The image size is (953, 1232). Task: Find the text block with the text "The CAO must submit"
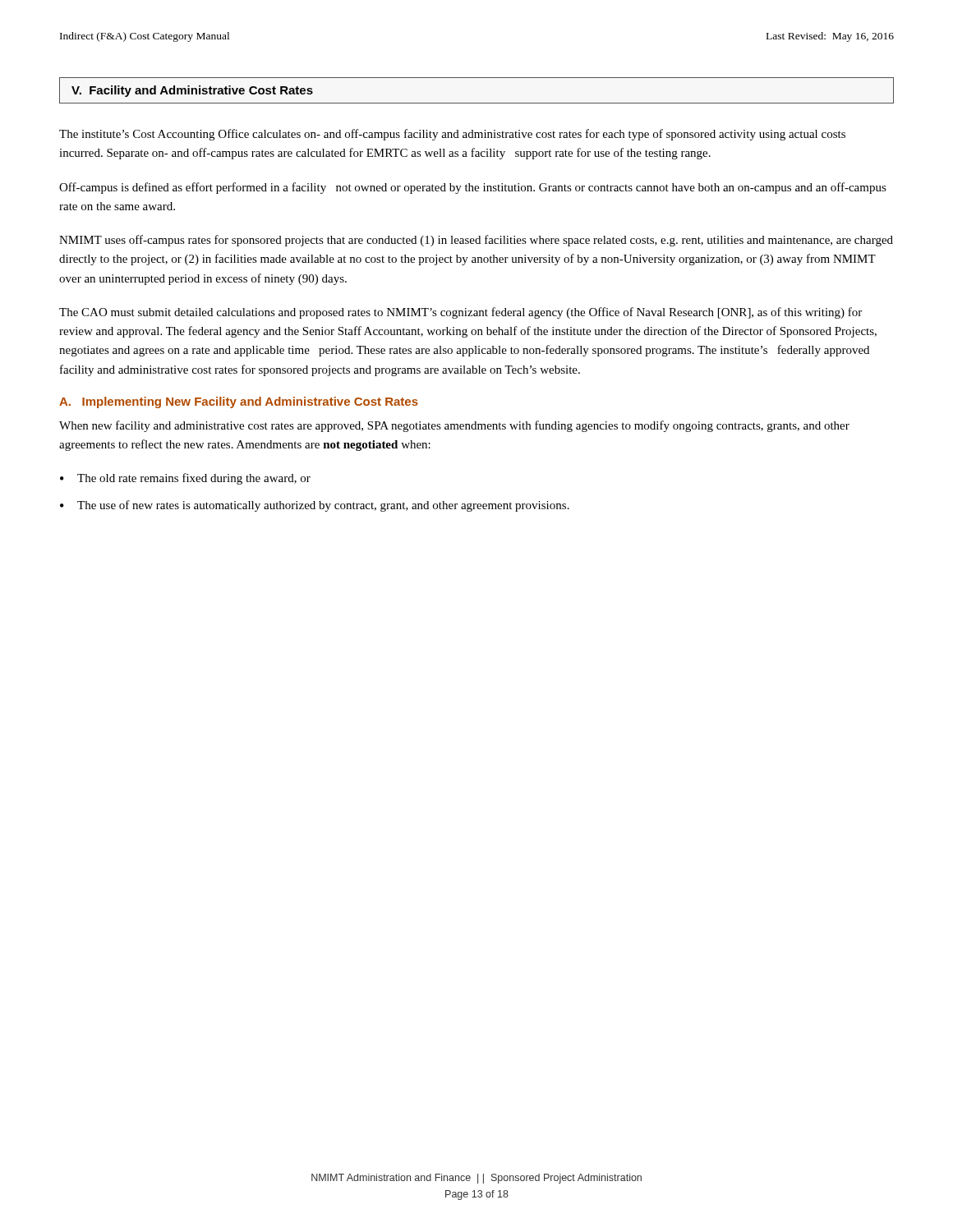(x=468, y=341)
